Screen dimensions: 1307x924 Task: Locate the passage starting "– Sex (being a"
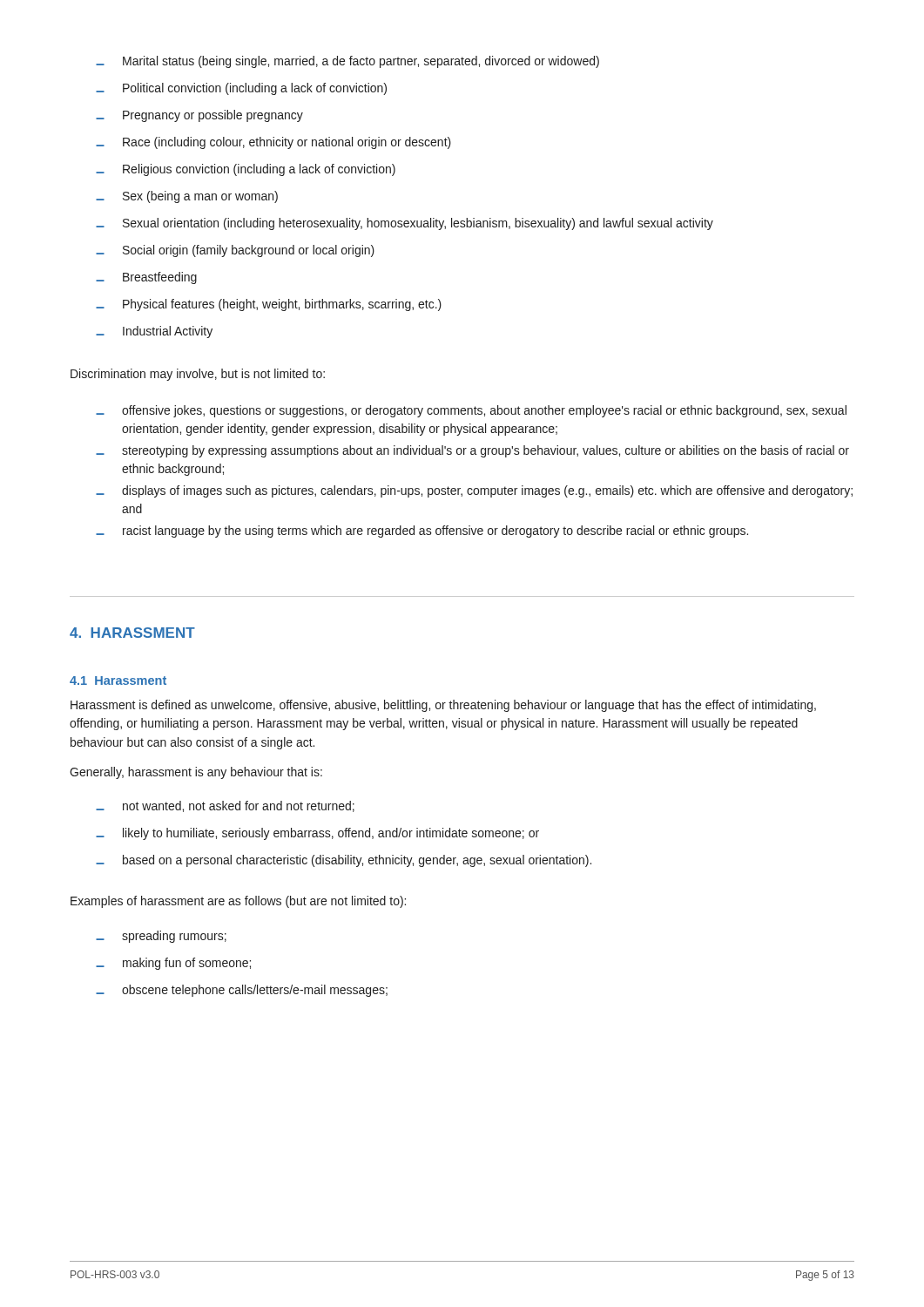(187, 197)
